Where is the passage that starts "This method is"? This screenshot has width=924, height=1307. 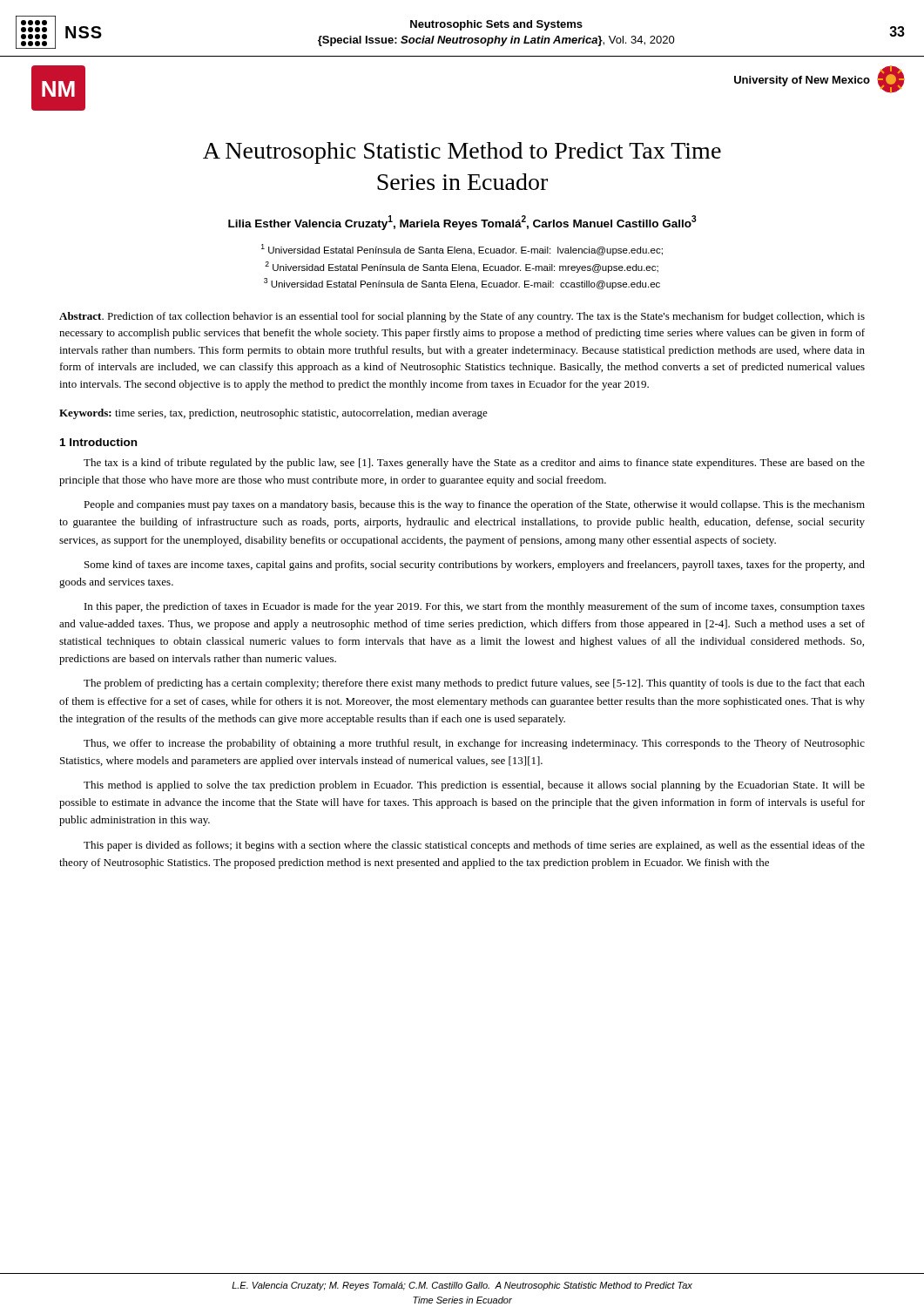click(462, 802)
